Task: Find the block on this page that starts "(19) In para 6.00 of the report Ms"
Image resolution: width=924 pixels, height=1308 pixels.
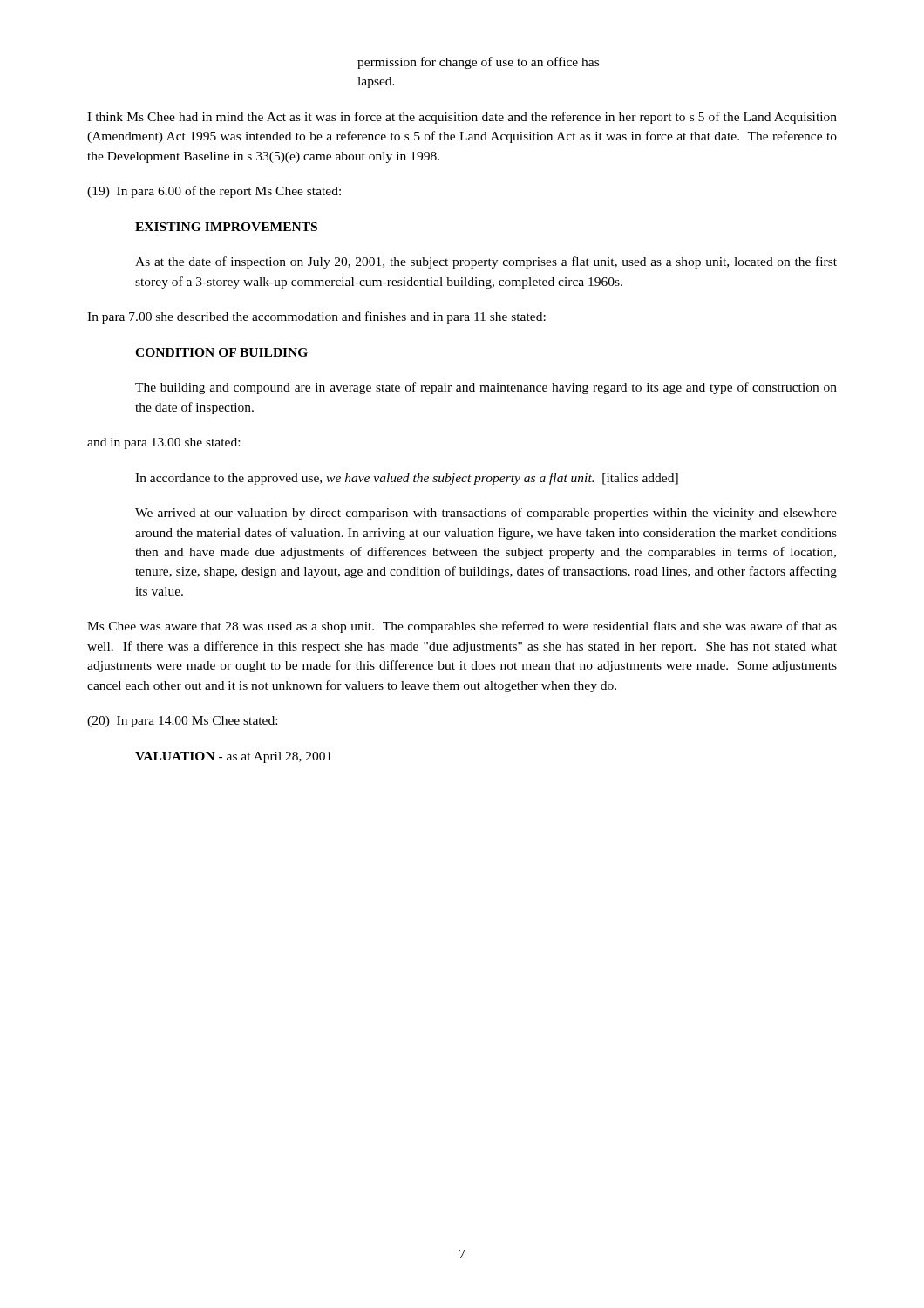Action: [215, 191]
